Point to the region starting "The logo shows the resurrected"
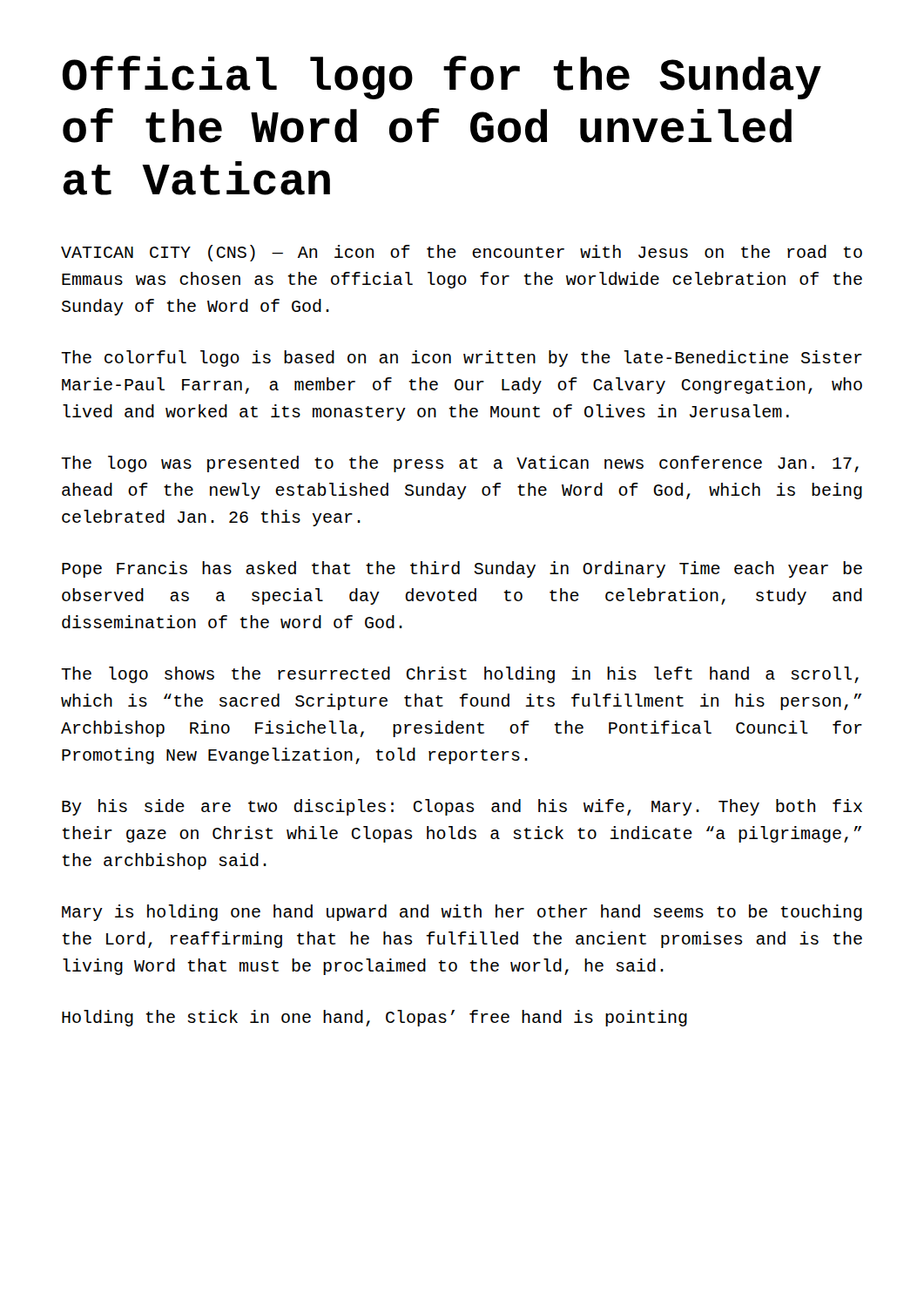Image resolution: width=924 pixels, height=1307 pixels. point(462,716)
